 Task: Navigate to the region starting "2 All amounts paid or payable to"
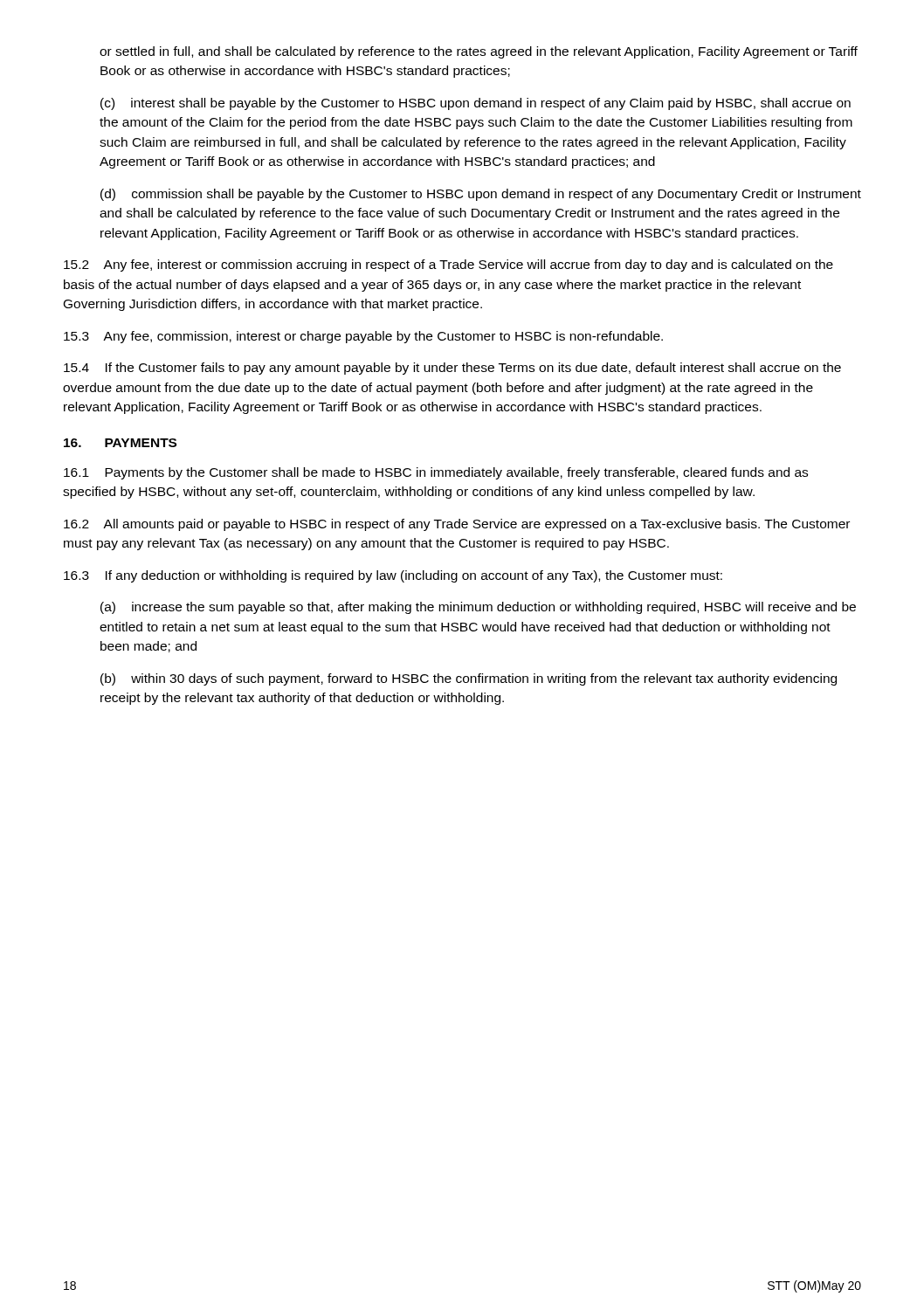457,533
